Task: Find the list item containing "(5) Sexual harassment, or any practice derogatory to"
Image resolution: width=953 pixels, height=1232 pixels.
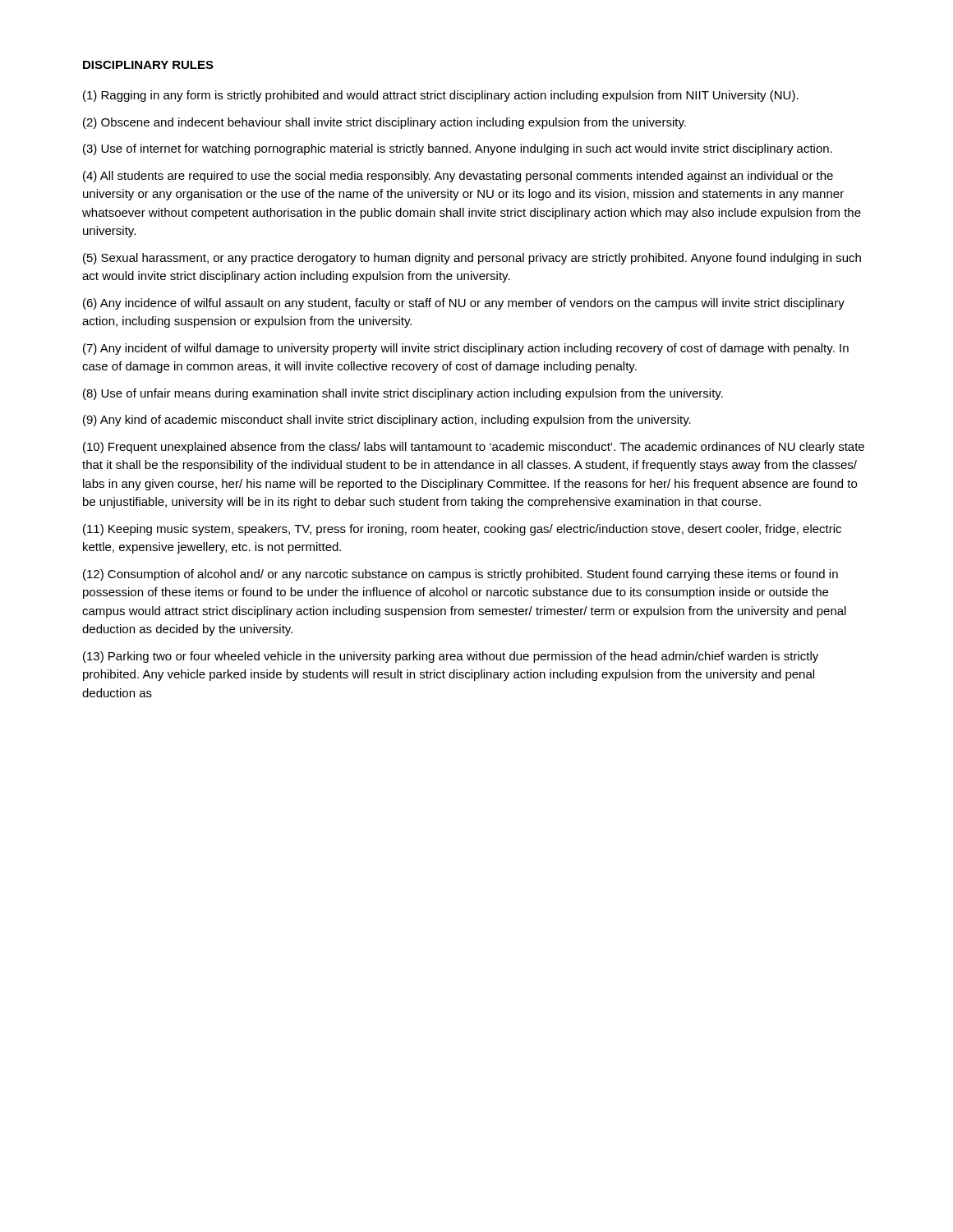Action: tap(472, 266)
